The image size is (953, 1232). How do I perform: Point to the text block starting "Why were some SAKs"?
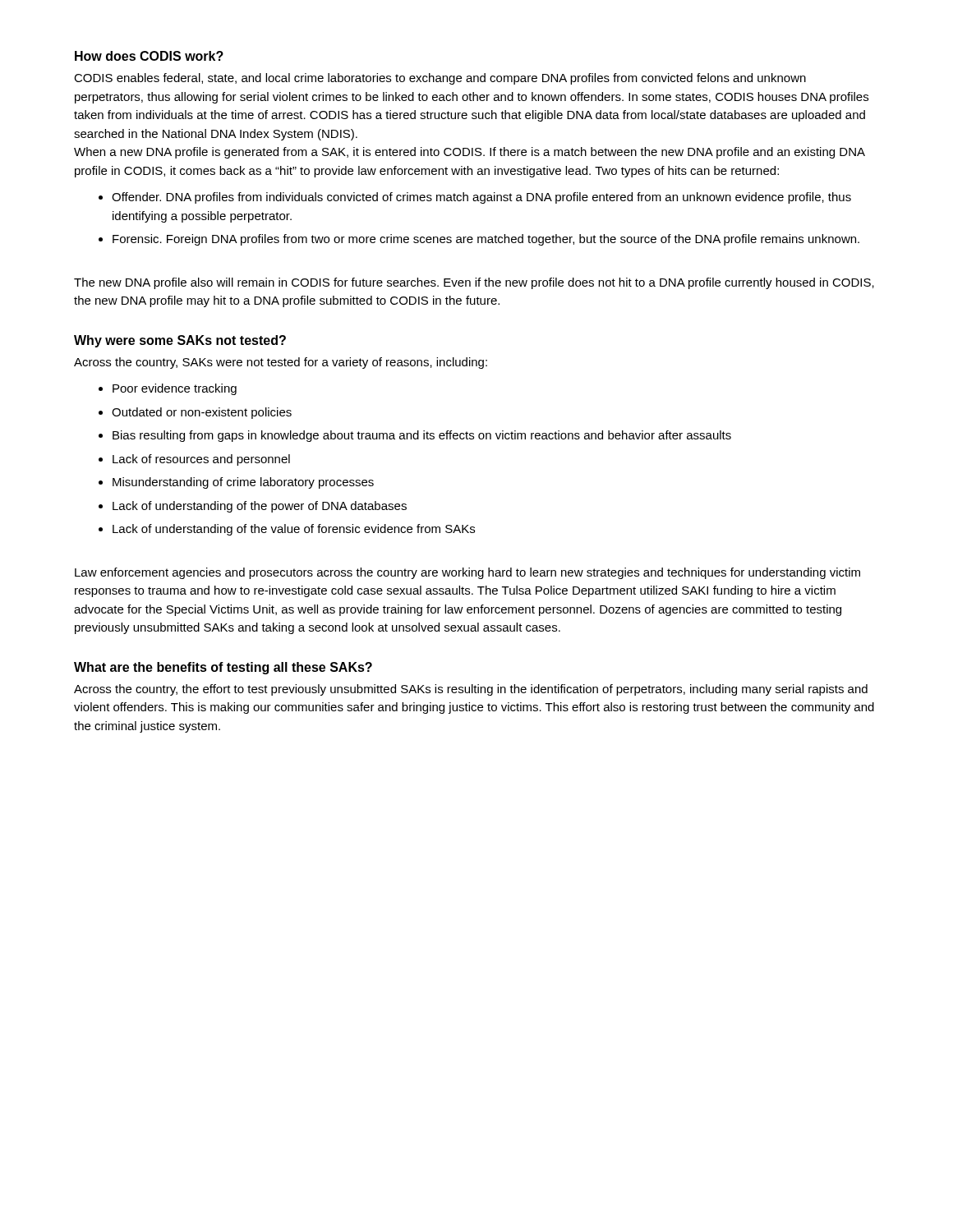pyautogui.click(x=180, y=340)
